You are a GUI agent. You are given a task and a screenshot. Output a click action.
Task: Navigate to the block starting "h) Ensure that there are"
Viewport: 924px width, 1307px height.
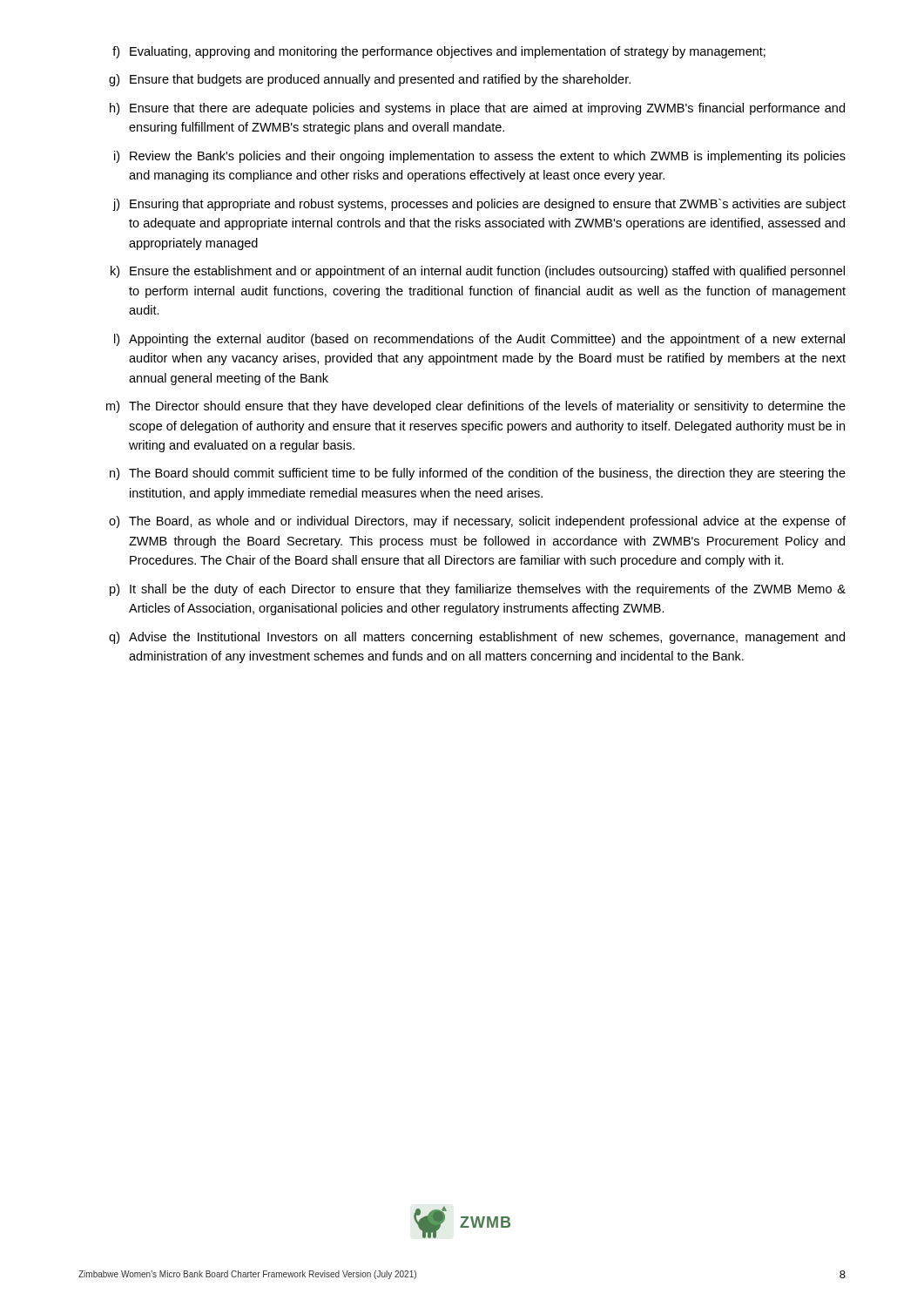pos(462,118)
